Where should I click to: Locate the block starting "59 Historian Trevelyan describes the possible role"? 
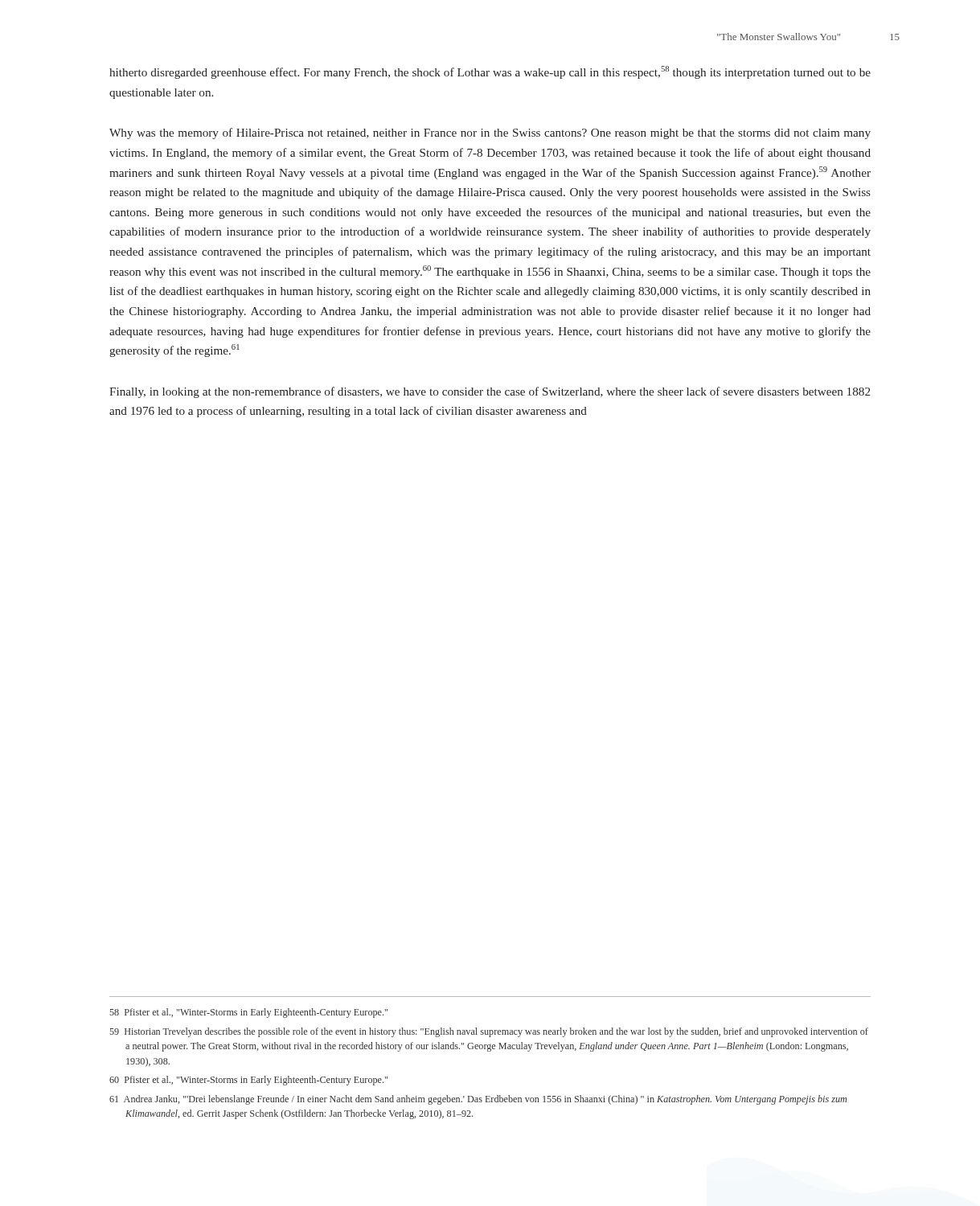click(x=489, y=1046)
